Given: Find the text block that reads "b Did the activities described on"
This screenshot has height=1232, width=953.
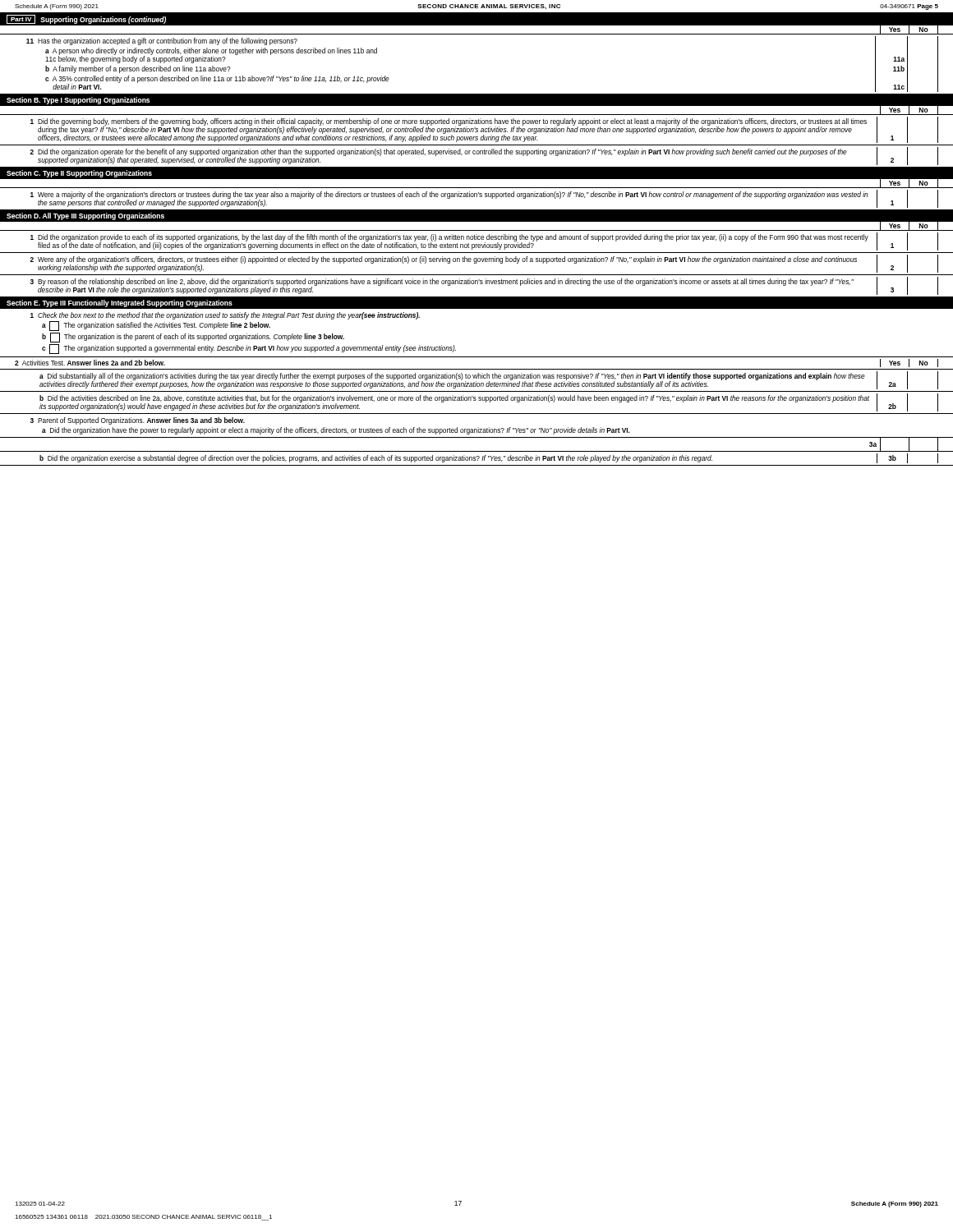Looking at the screenshot, I should tap(476, 402).
